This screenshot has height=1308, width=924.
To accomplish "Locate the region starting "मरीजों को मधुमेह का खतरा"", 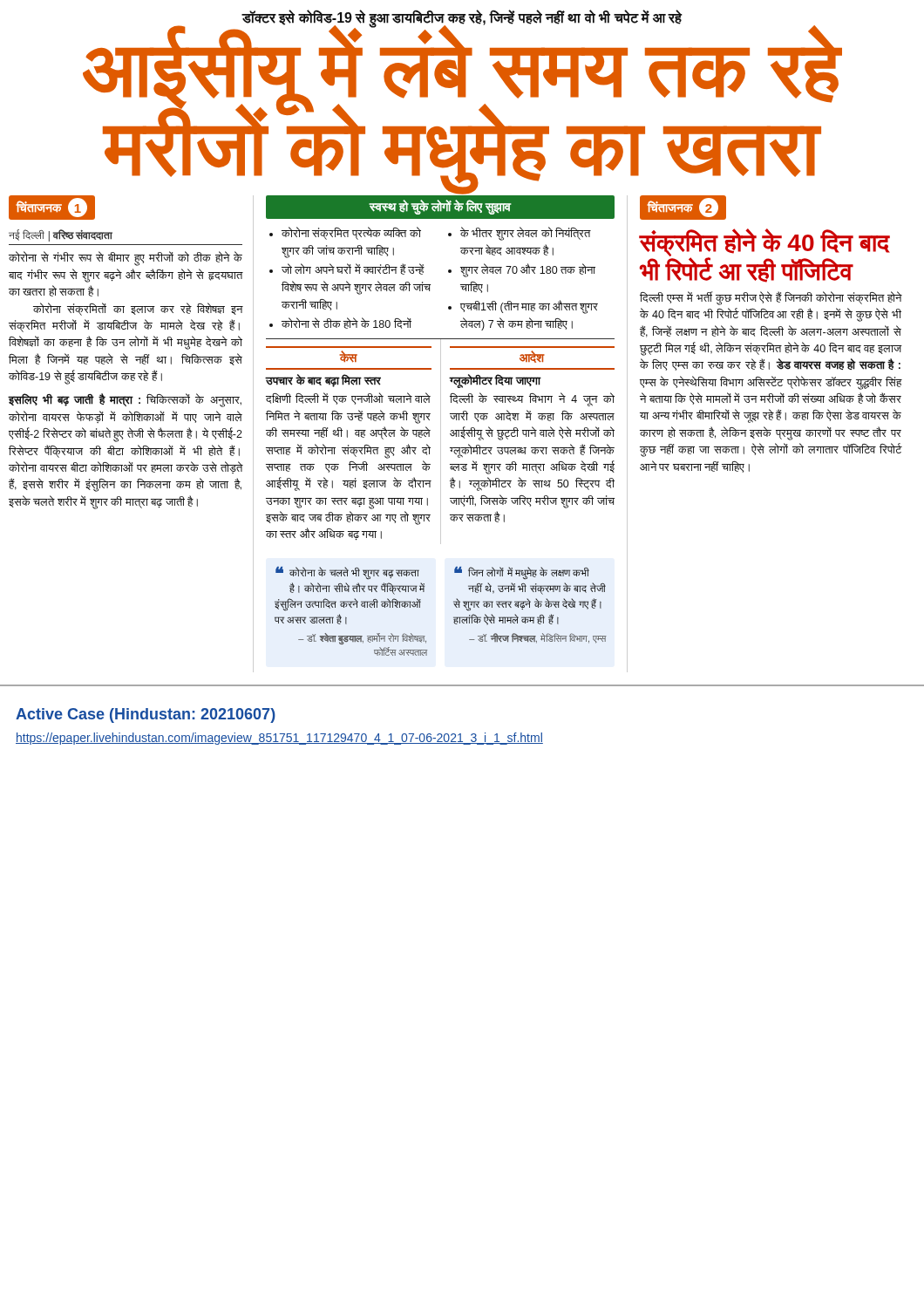I will coord(462,149).
